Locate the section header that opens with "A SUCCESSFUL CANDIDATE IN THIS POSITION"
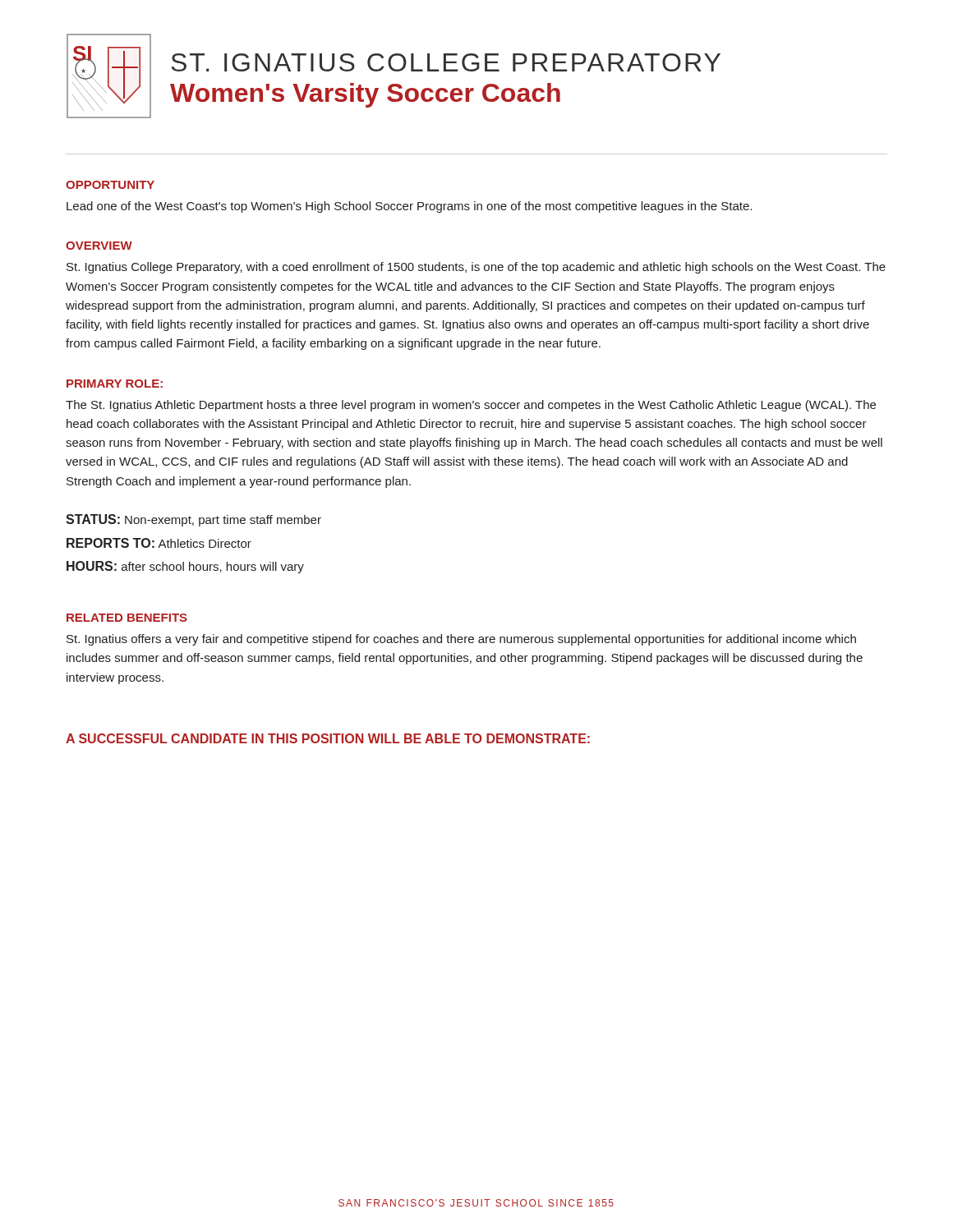This screenshot has width=953, height=1232. point(328,739)
